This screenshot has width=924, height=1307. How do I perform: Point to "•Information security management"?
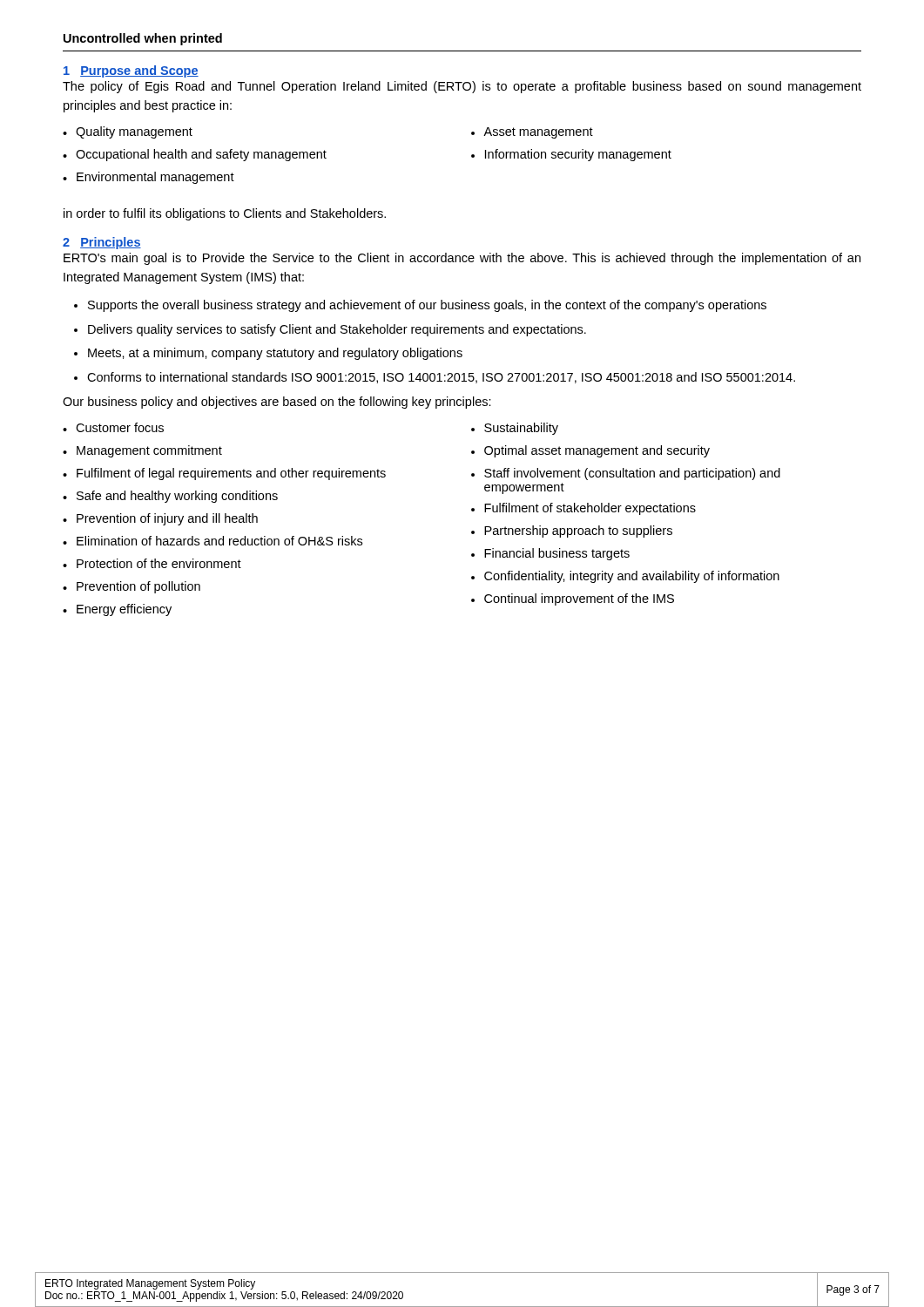pos(571,155)
